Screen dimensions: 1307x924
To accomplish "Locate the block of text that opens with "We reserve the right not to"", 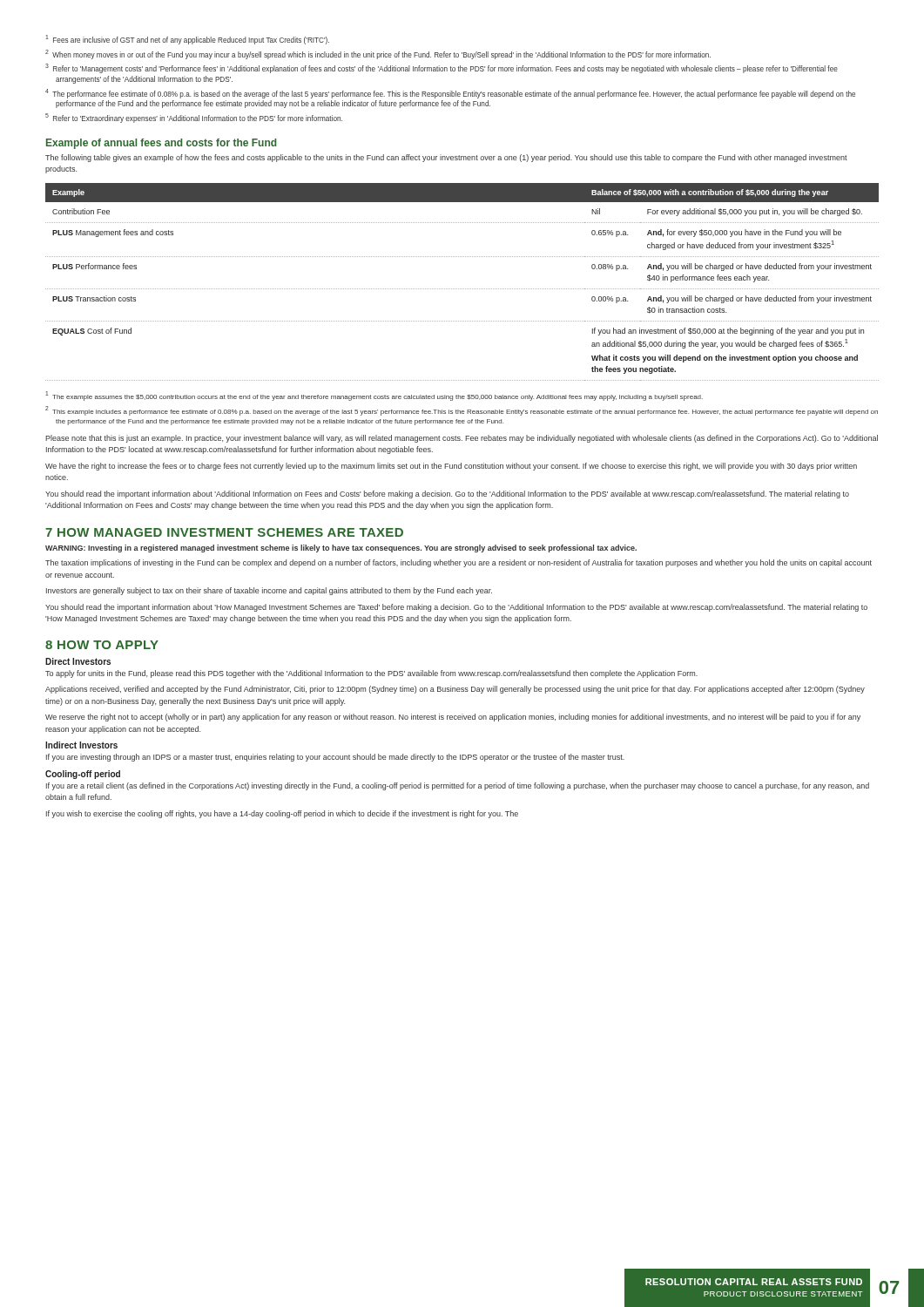I will click(453, 723).
